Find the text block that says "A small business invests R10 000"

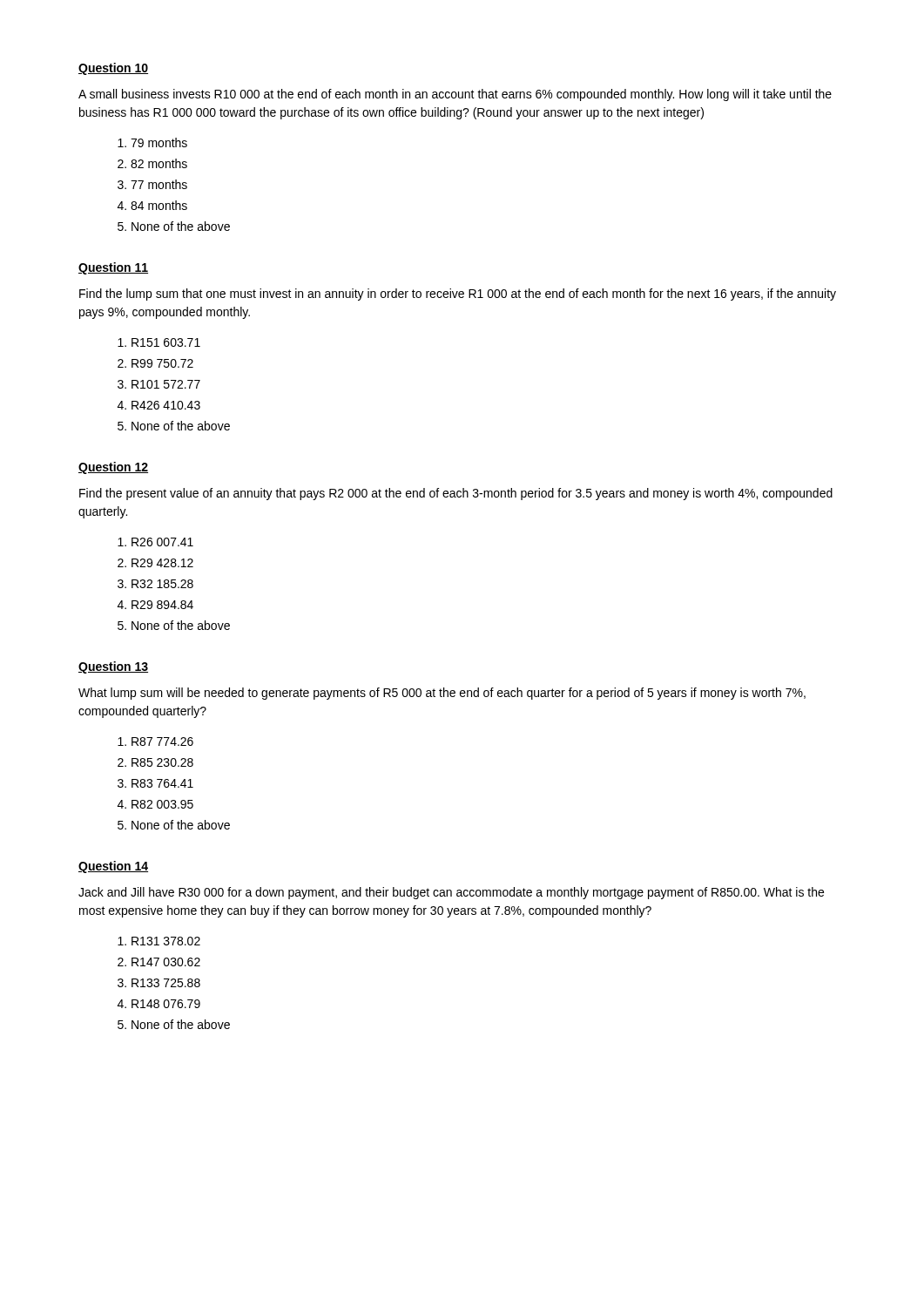point(455,103)
